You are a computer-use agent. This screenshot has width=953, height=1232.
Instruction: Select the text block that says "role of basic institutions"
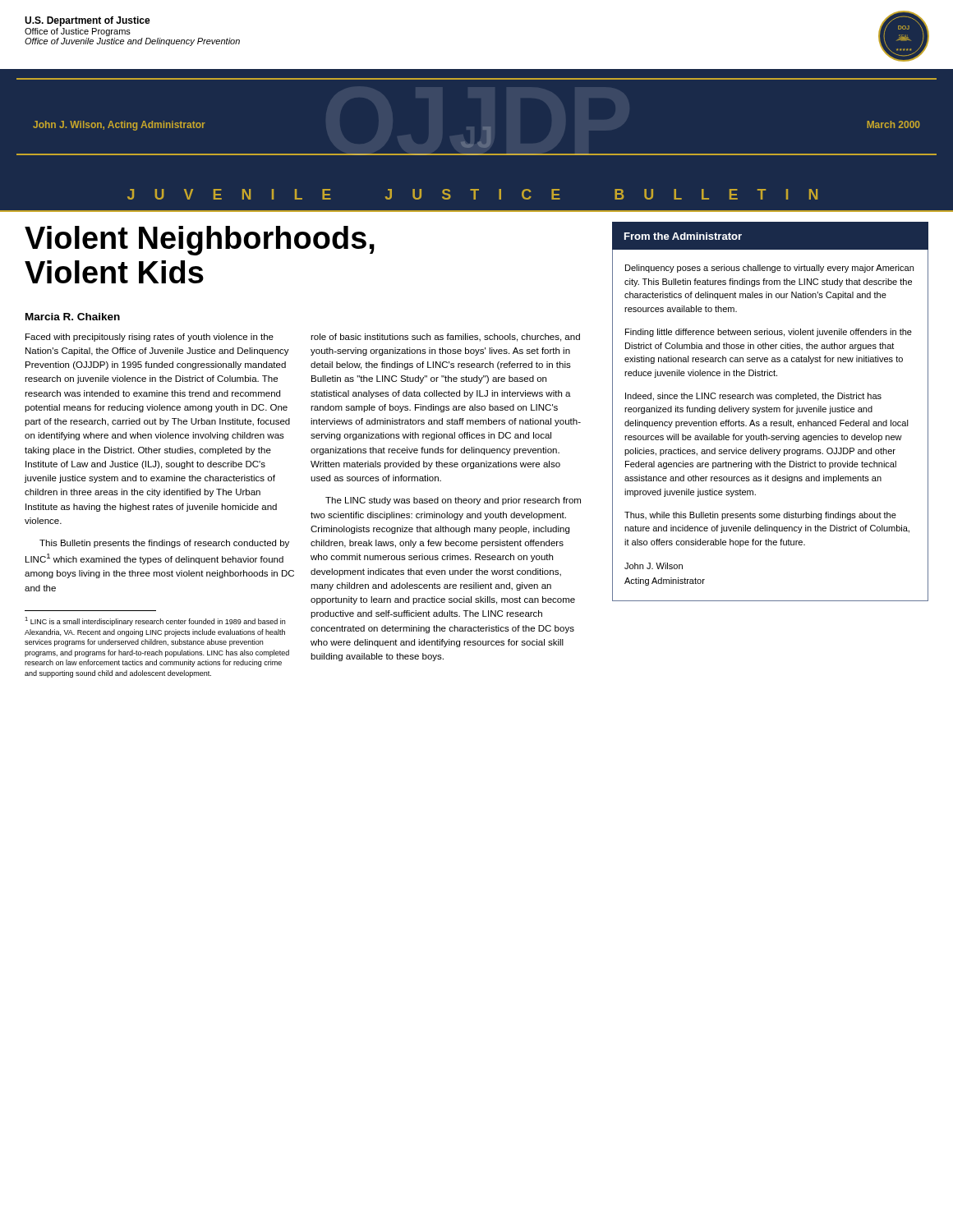coord(446,407)
